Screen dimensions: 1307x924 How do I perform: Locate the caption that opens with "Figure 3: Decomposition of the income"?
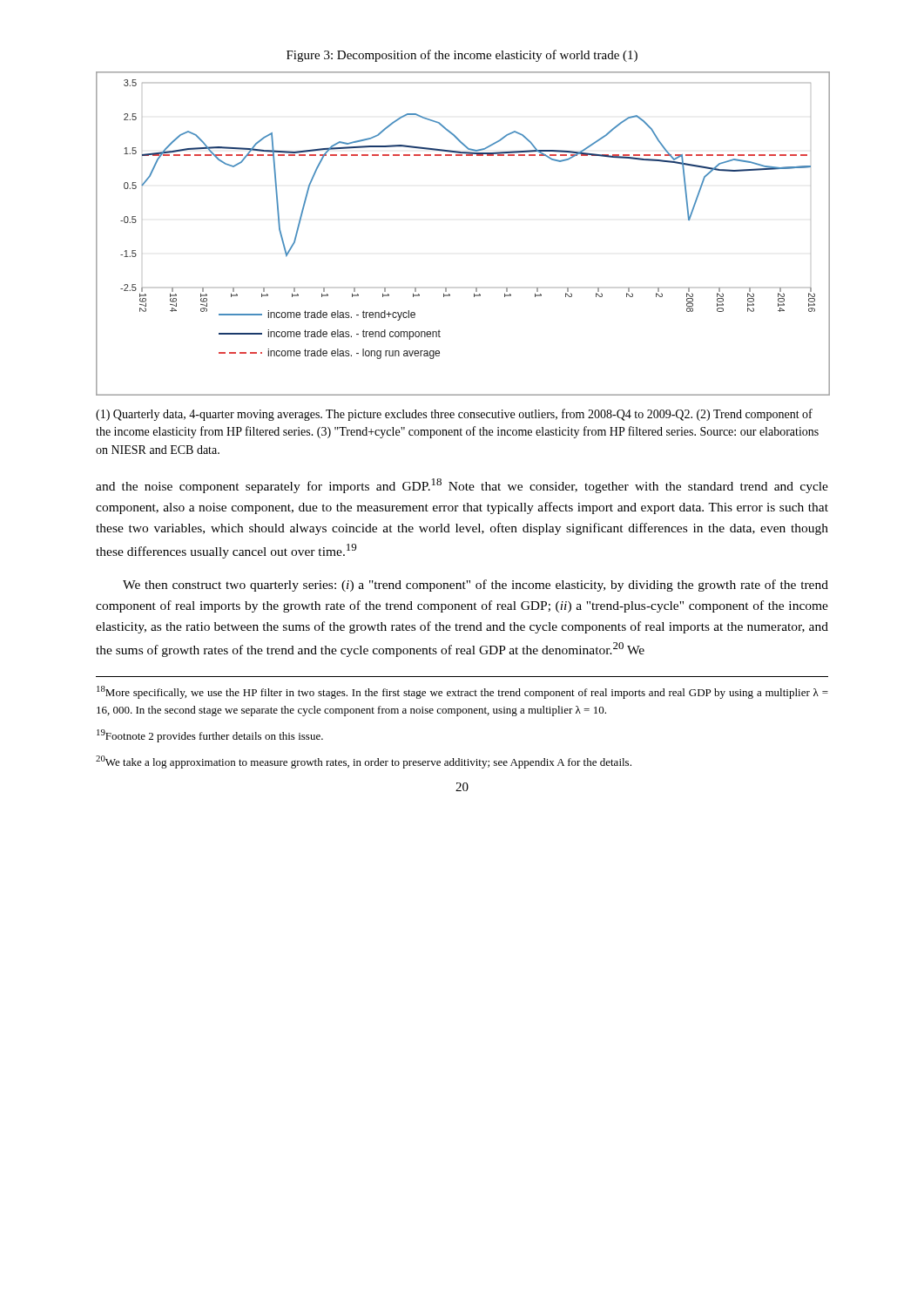click(462, 55)
